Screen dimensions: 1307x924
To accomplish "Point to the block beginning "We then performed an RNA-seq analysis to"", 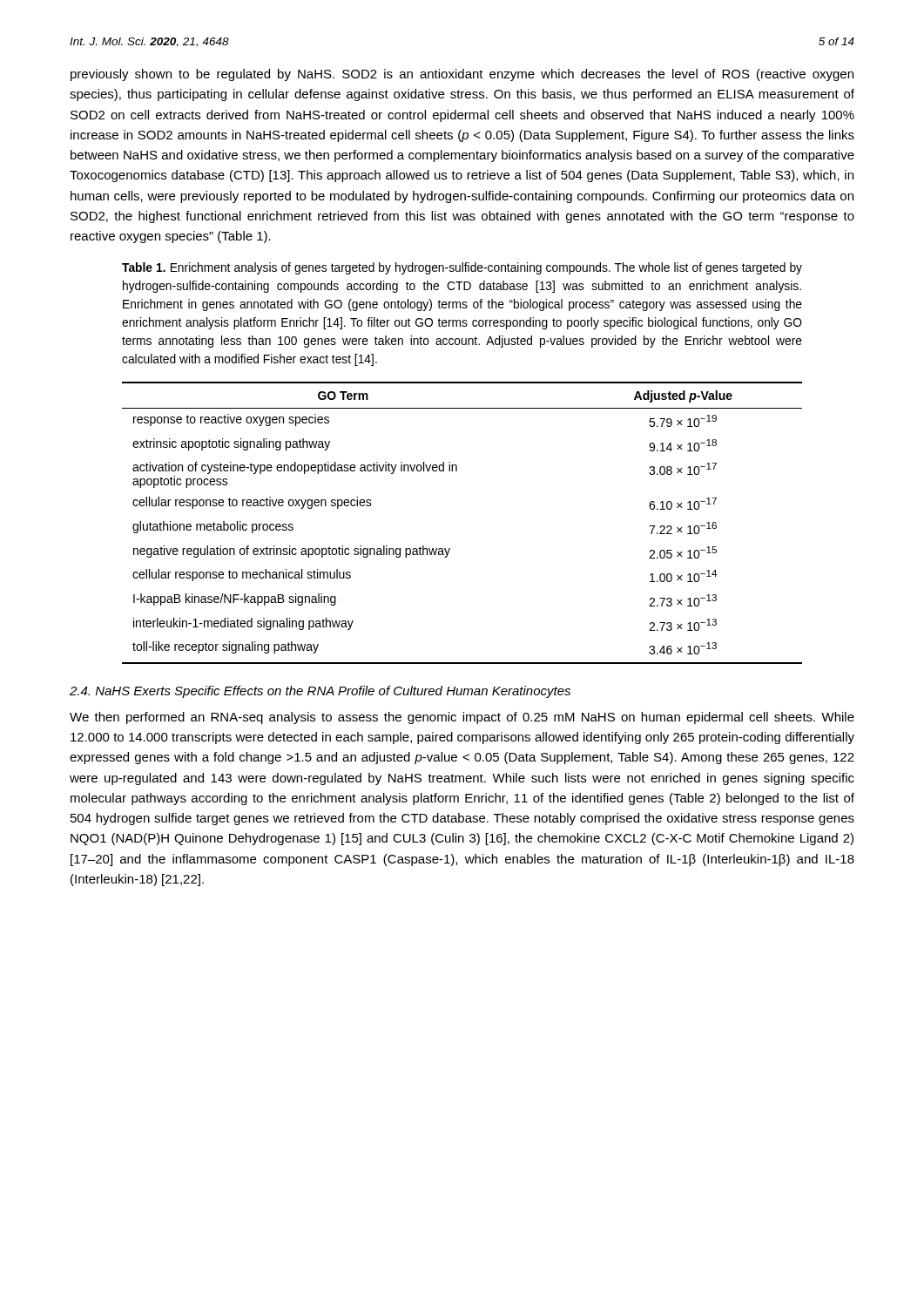I will (462, 798).
